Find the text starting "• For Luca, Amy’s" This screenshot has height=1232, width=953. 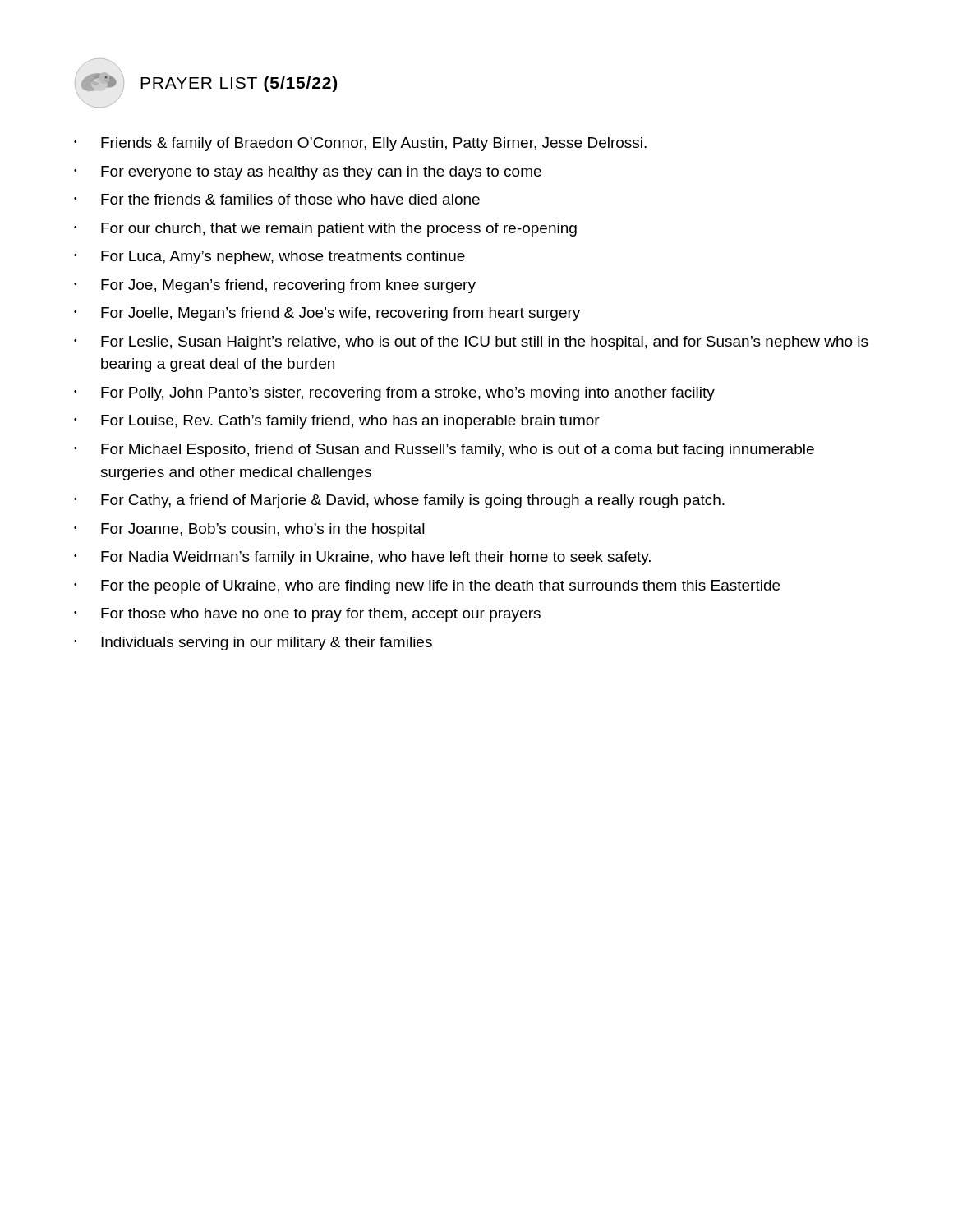[476, 256]
